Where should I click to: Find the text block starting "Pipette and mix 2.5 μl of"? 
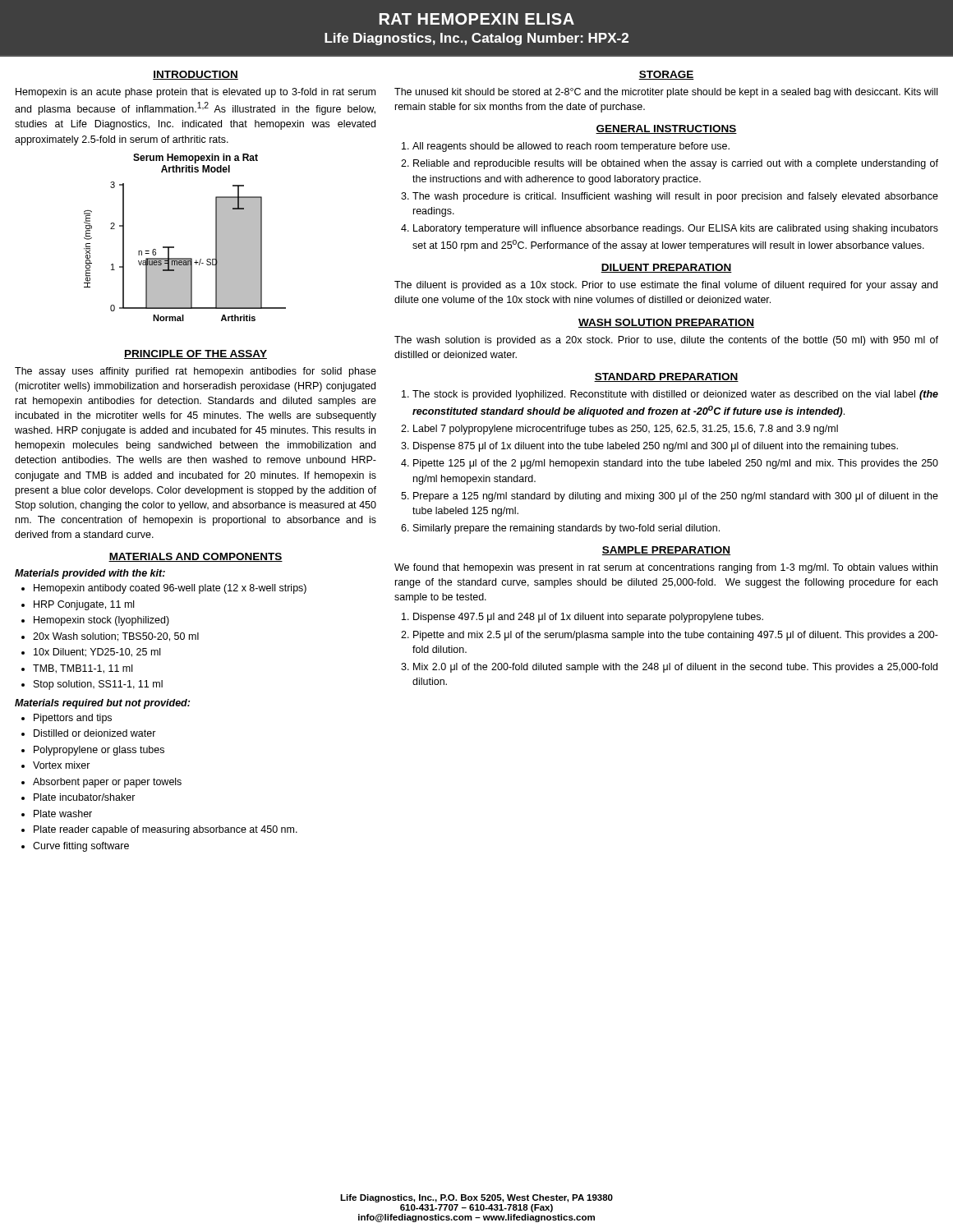click(675, 642)
